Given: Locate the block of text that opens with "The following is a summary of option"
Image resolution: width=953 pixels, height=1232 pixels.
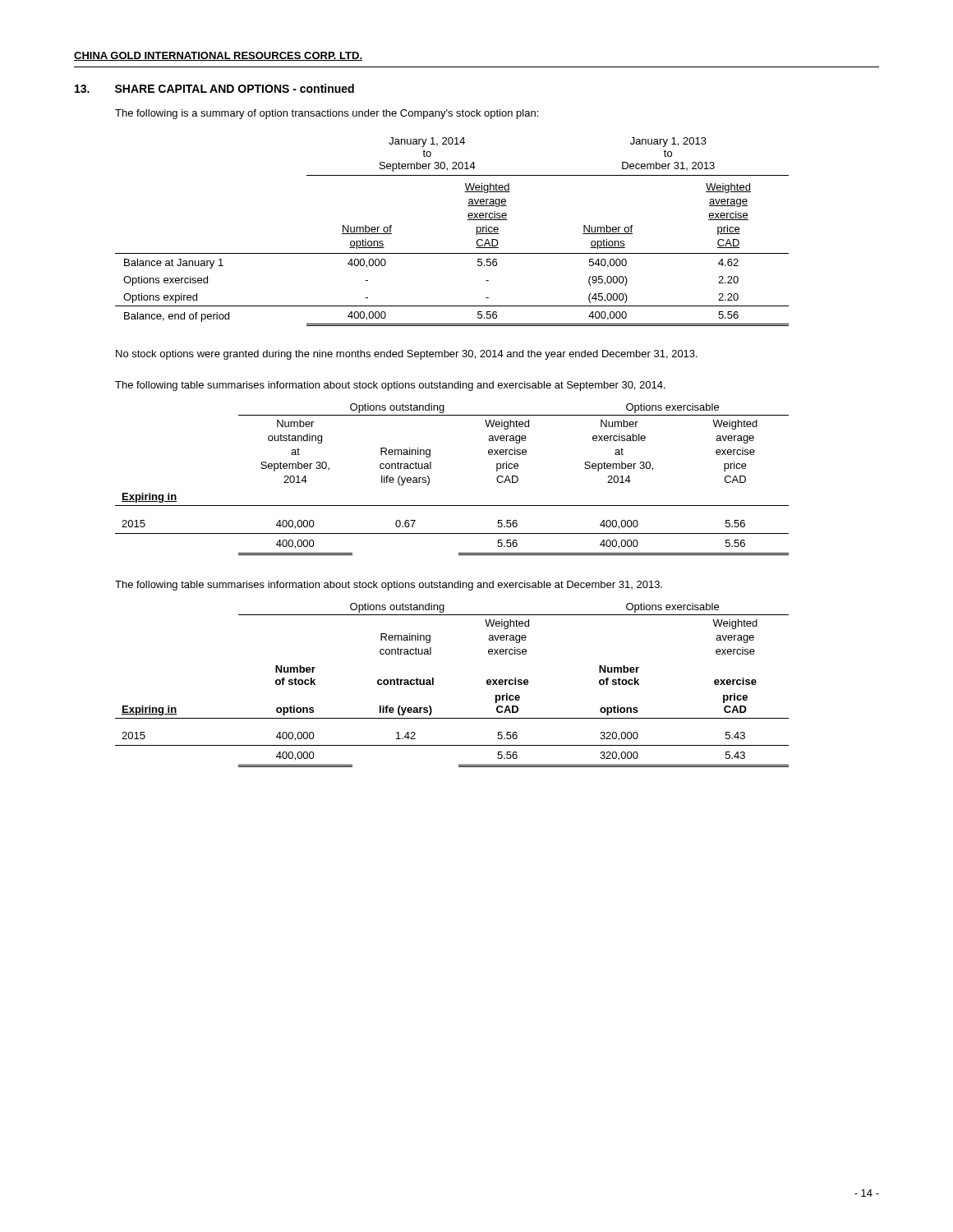Looking at the screenshot, I should (x=327, y=113).
